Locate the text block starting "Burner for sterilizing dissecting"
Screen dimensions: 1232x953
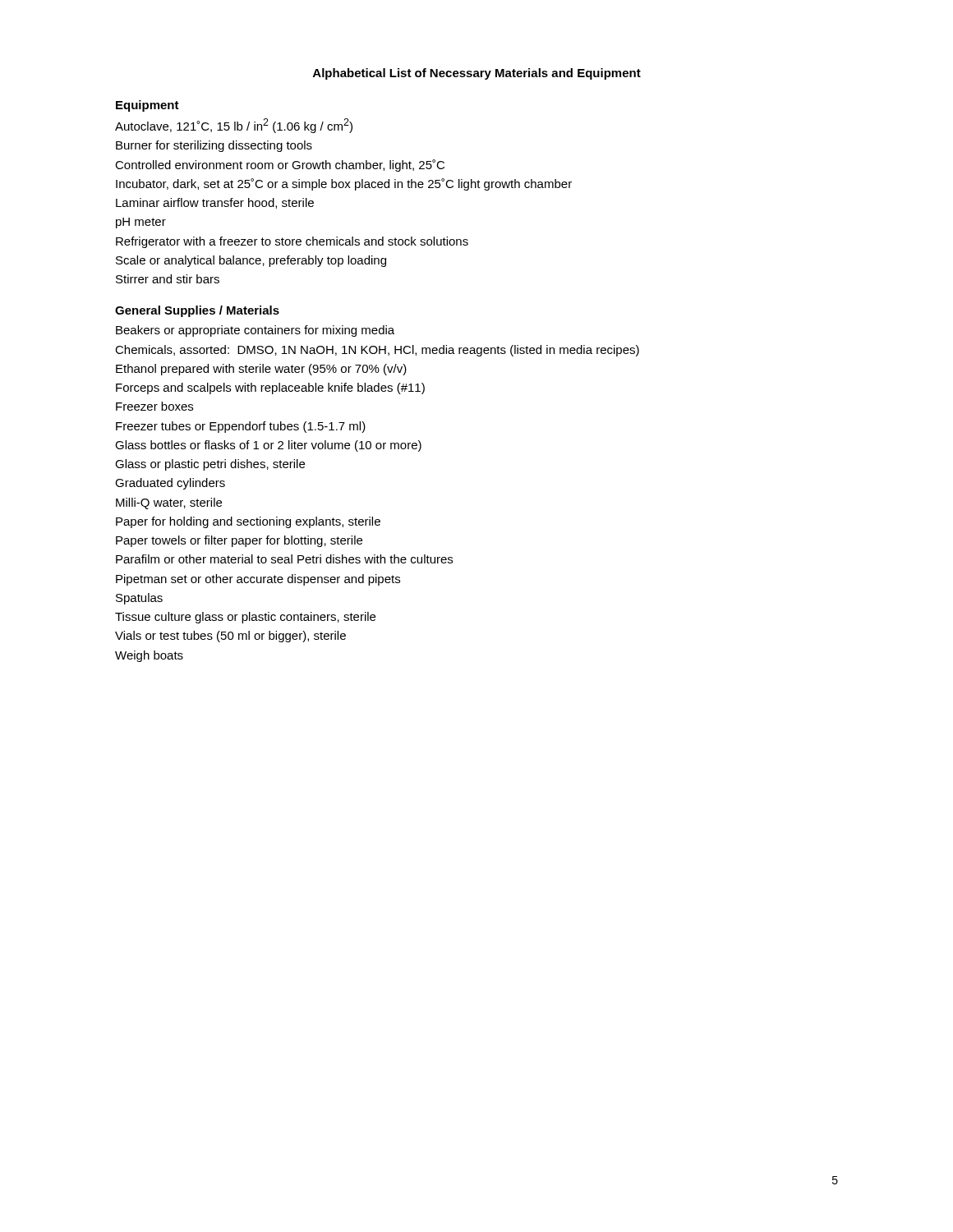[214, 145]
